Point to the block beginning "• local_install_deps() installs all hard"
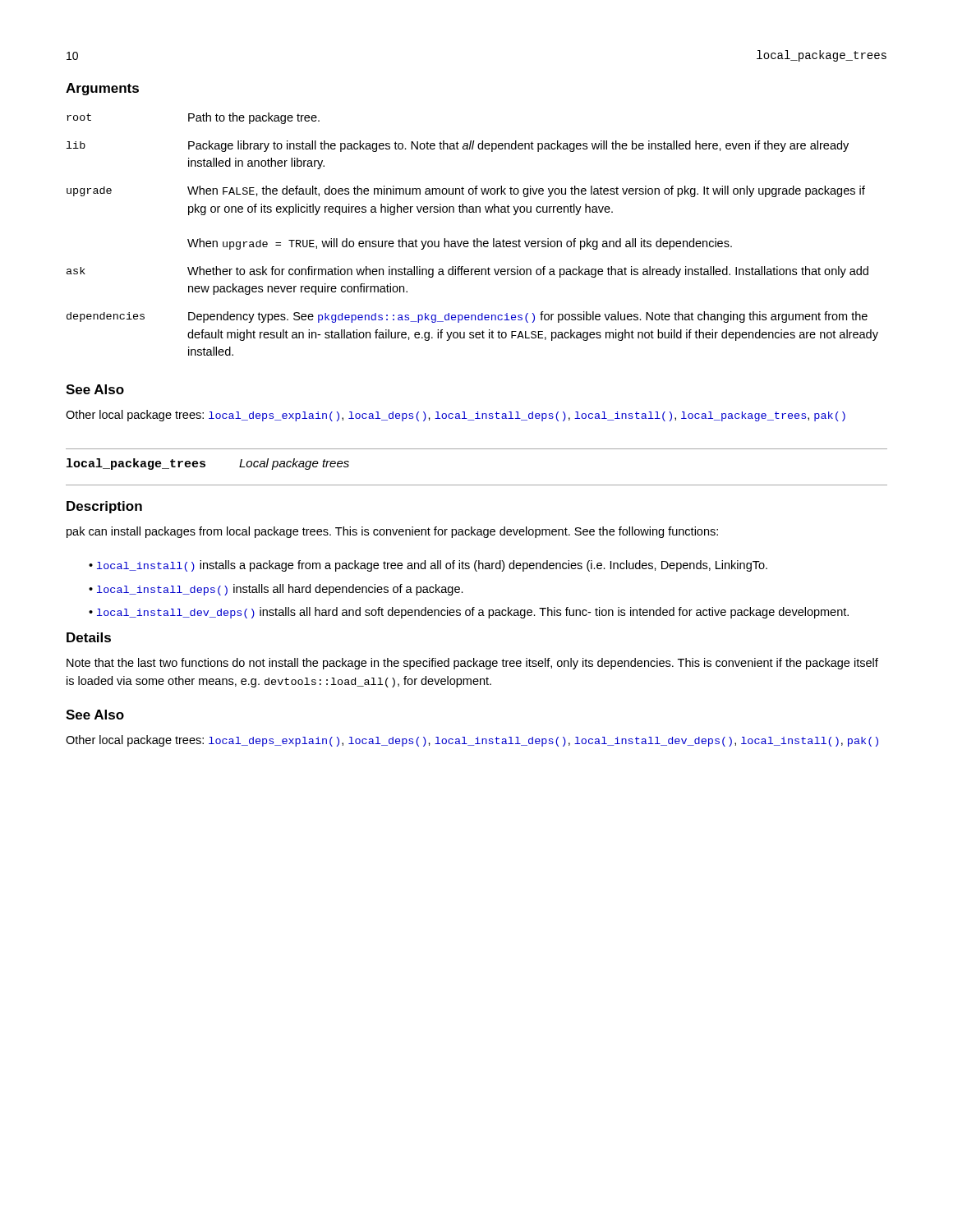This screenshot has width=953, height=1232. (276, 589)
